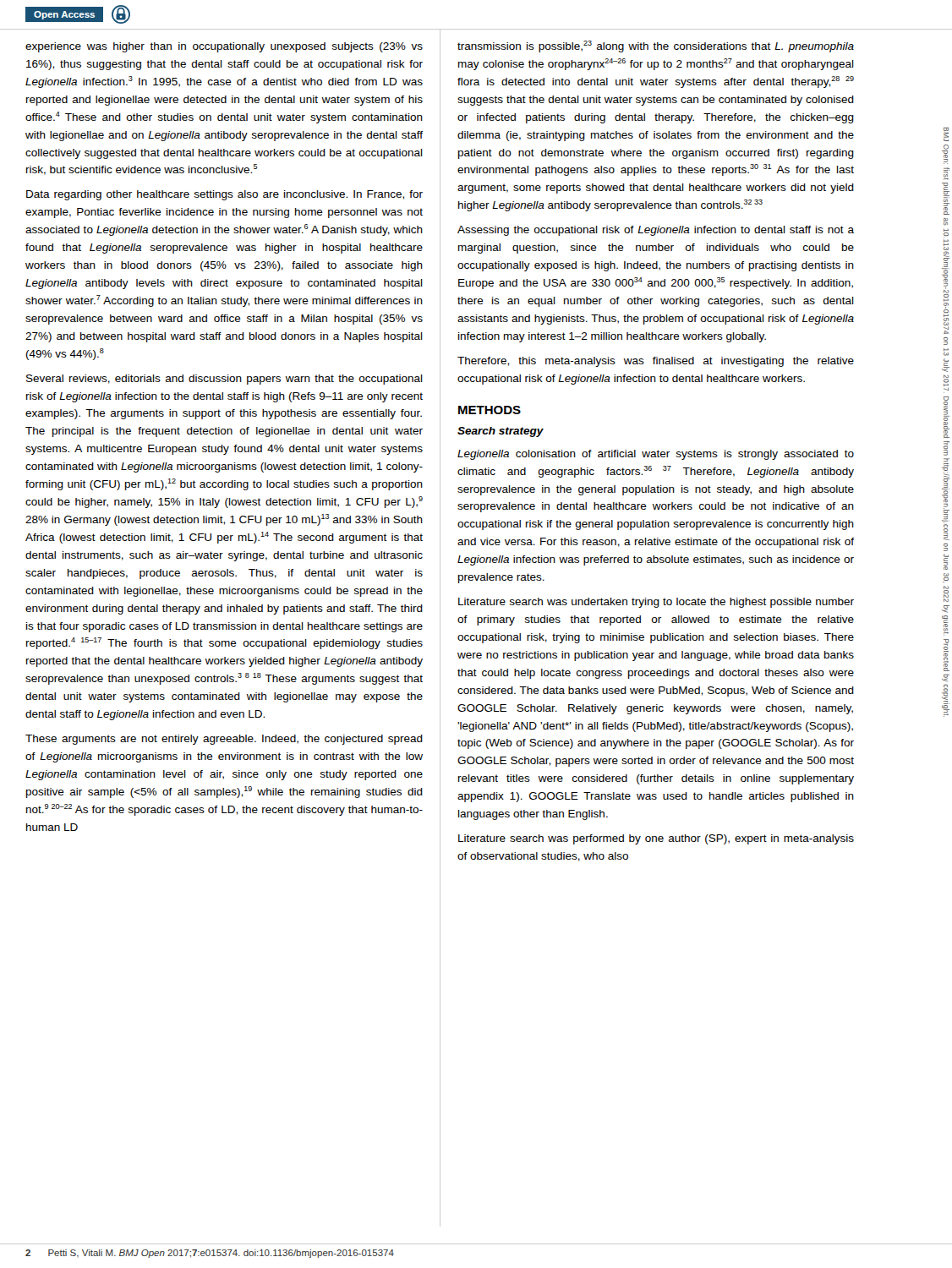Click on the text block that says "Assessing the occupational risk of"
The width and height of the screenshot is (952, 1268).
pyautogui.click(x=656, y=284)
